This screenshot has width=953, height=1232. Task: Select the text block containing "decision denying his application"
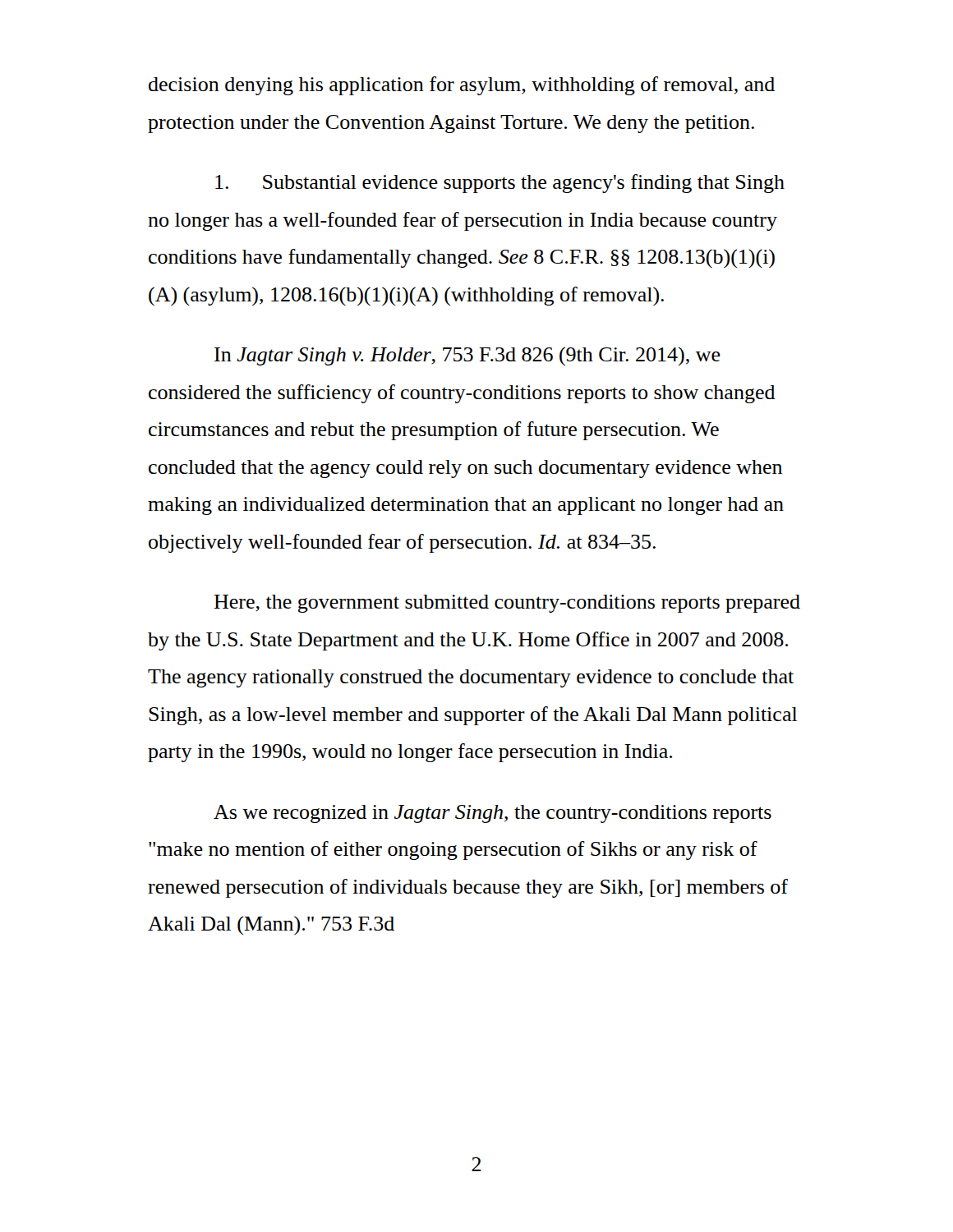pyautogui.click(x=476, y=103)
